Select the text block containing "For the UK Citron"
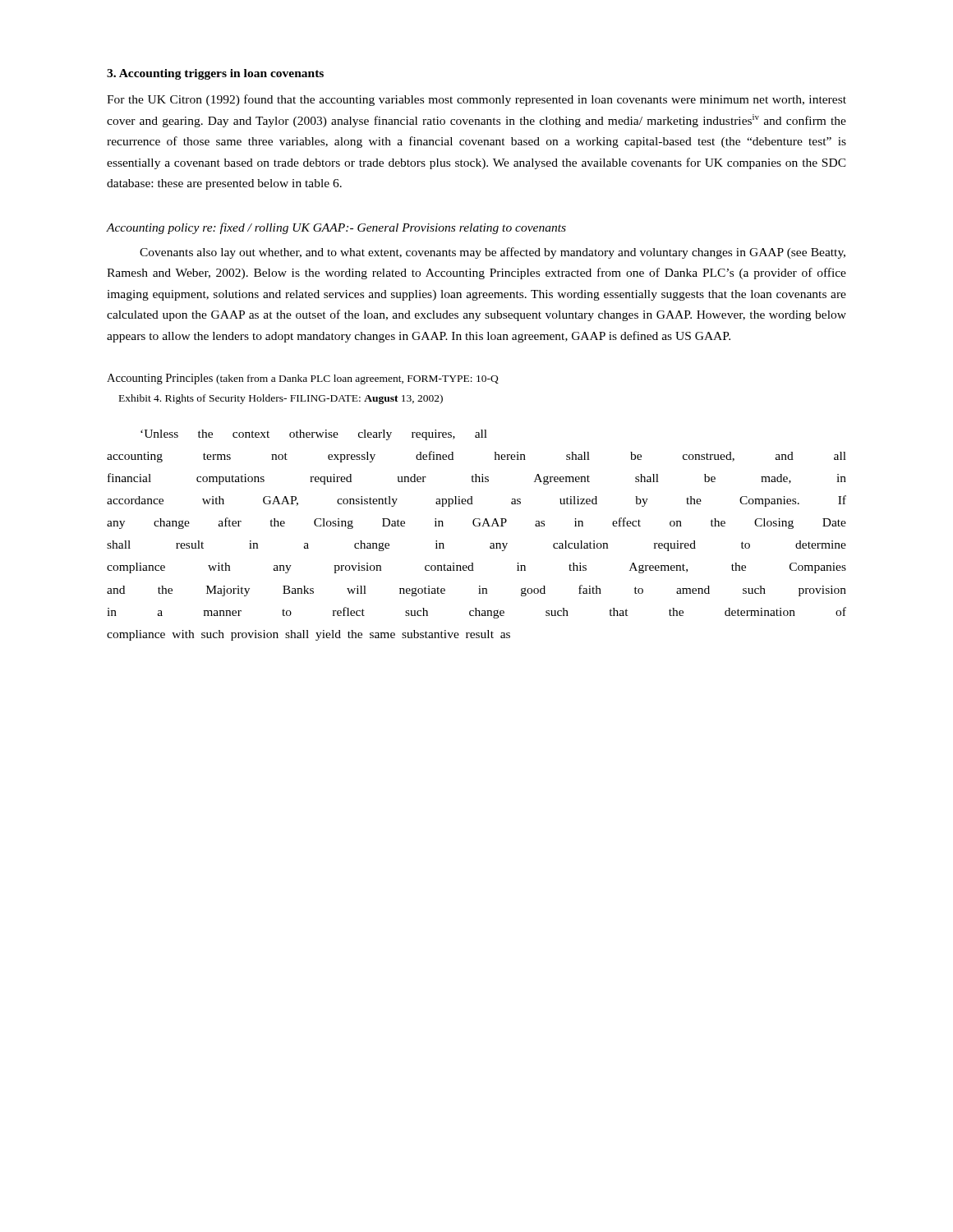 [476, 141]
